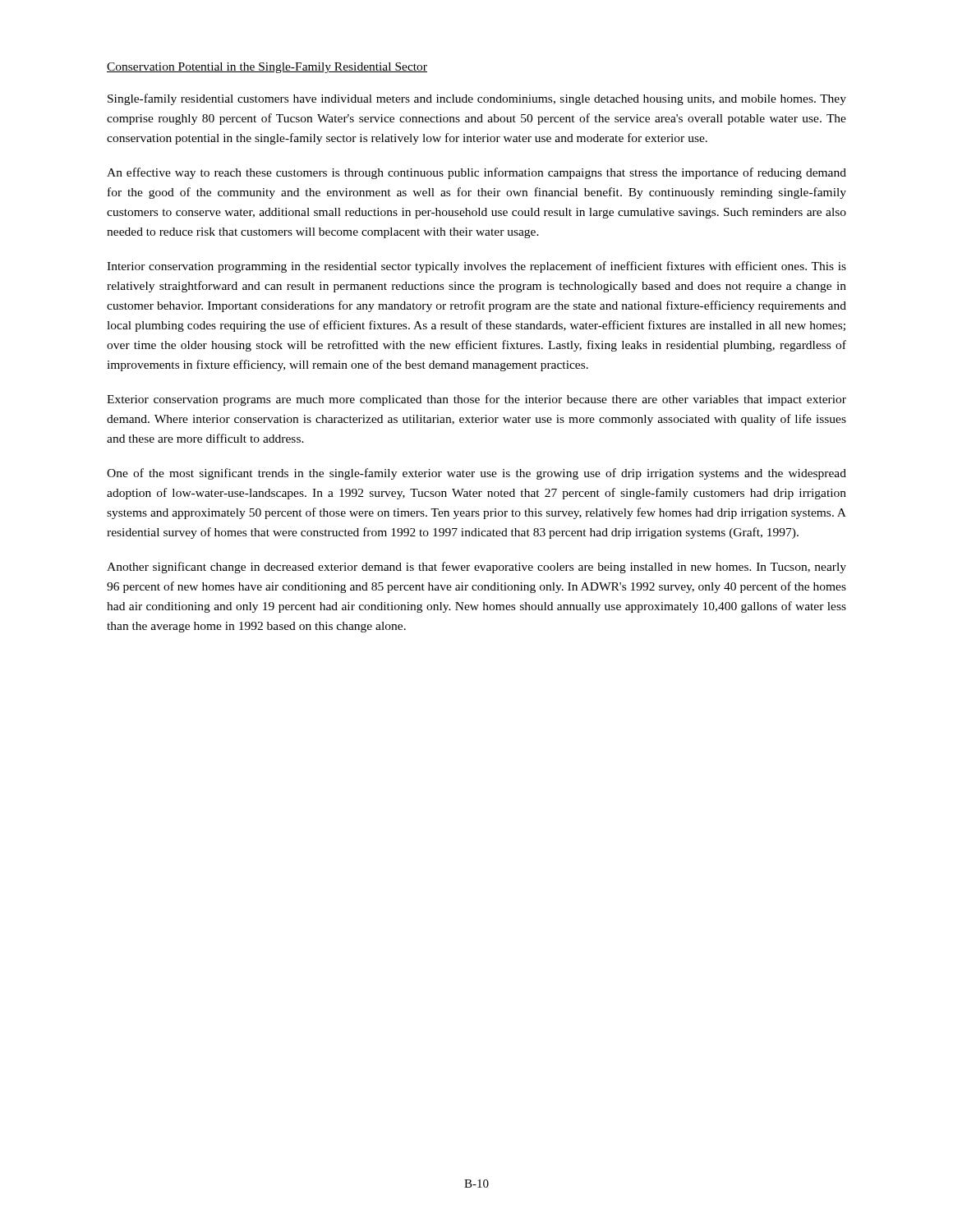Select the element starting "One of the most significant trends in the"
The height and width of the screenshot is (1232, 953).
(476, 502)
